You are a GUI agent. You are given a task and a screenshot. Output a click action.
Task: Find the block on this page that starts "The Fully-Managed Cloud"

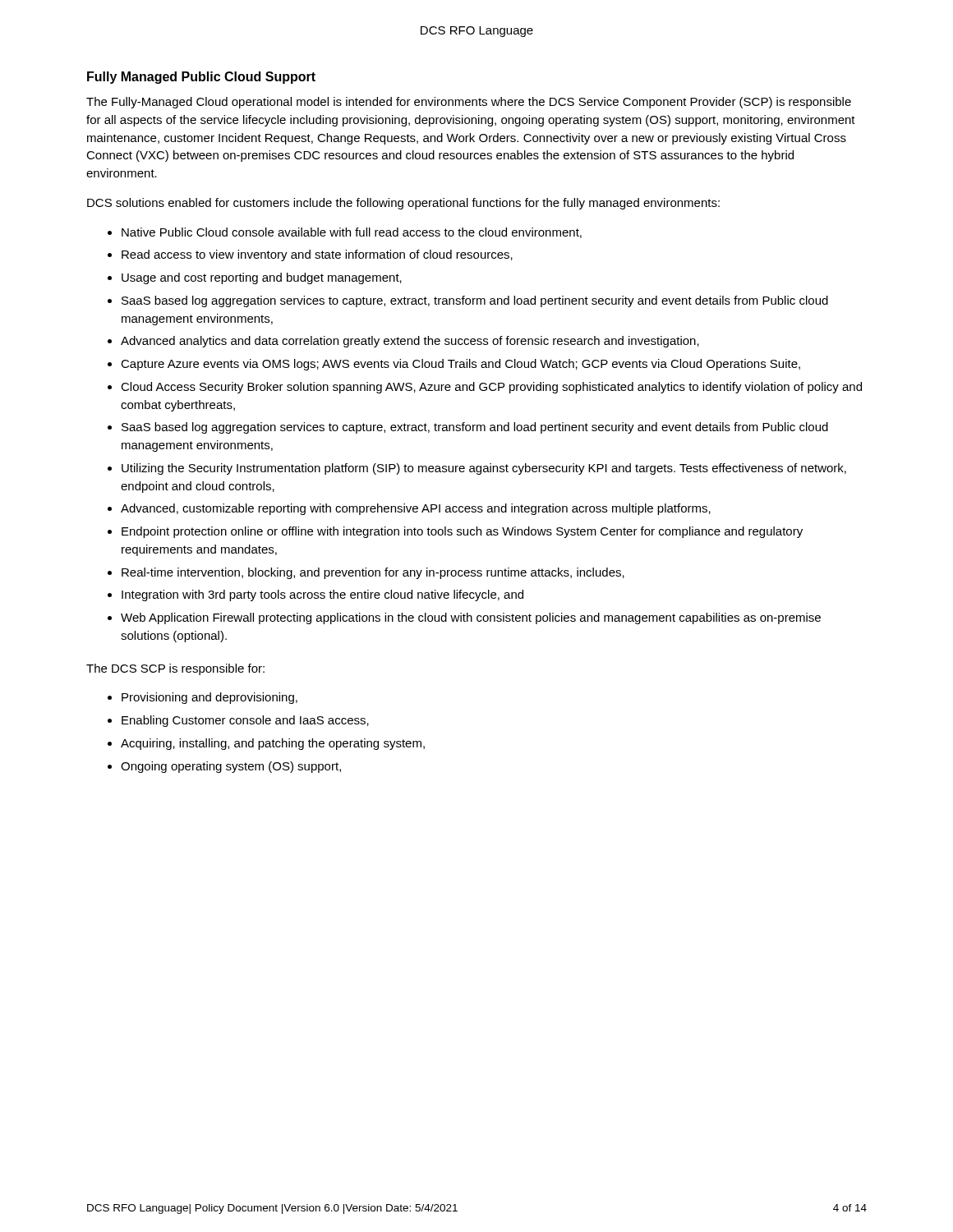click(x=471, y=137)
